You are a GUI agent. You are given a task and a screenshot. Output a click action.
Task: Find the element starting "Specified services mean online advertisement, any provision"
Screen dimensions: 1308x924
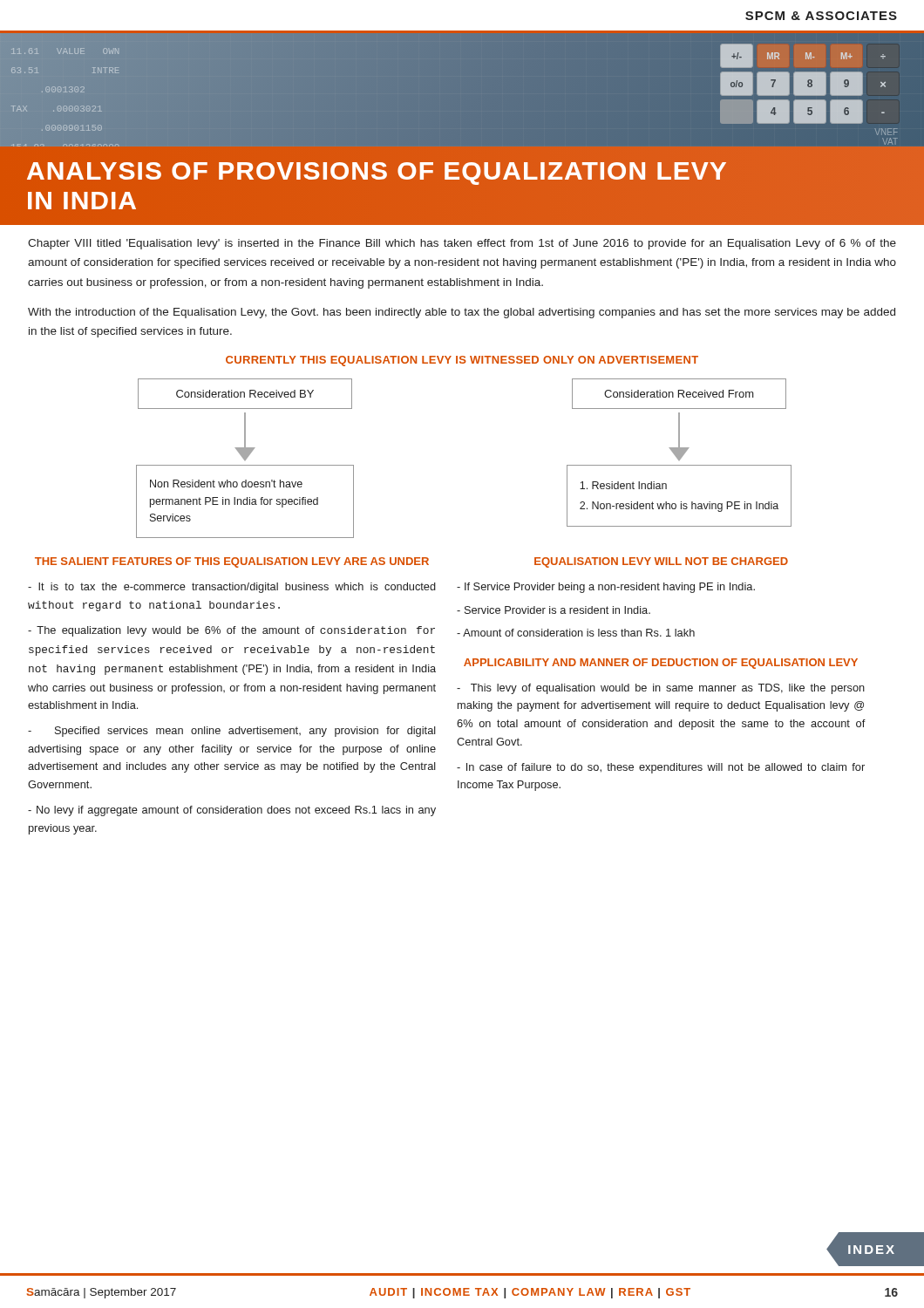[232, 757]
